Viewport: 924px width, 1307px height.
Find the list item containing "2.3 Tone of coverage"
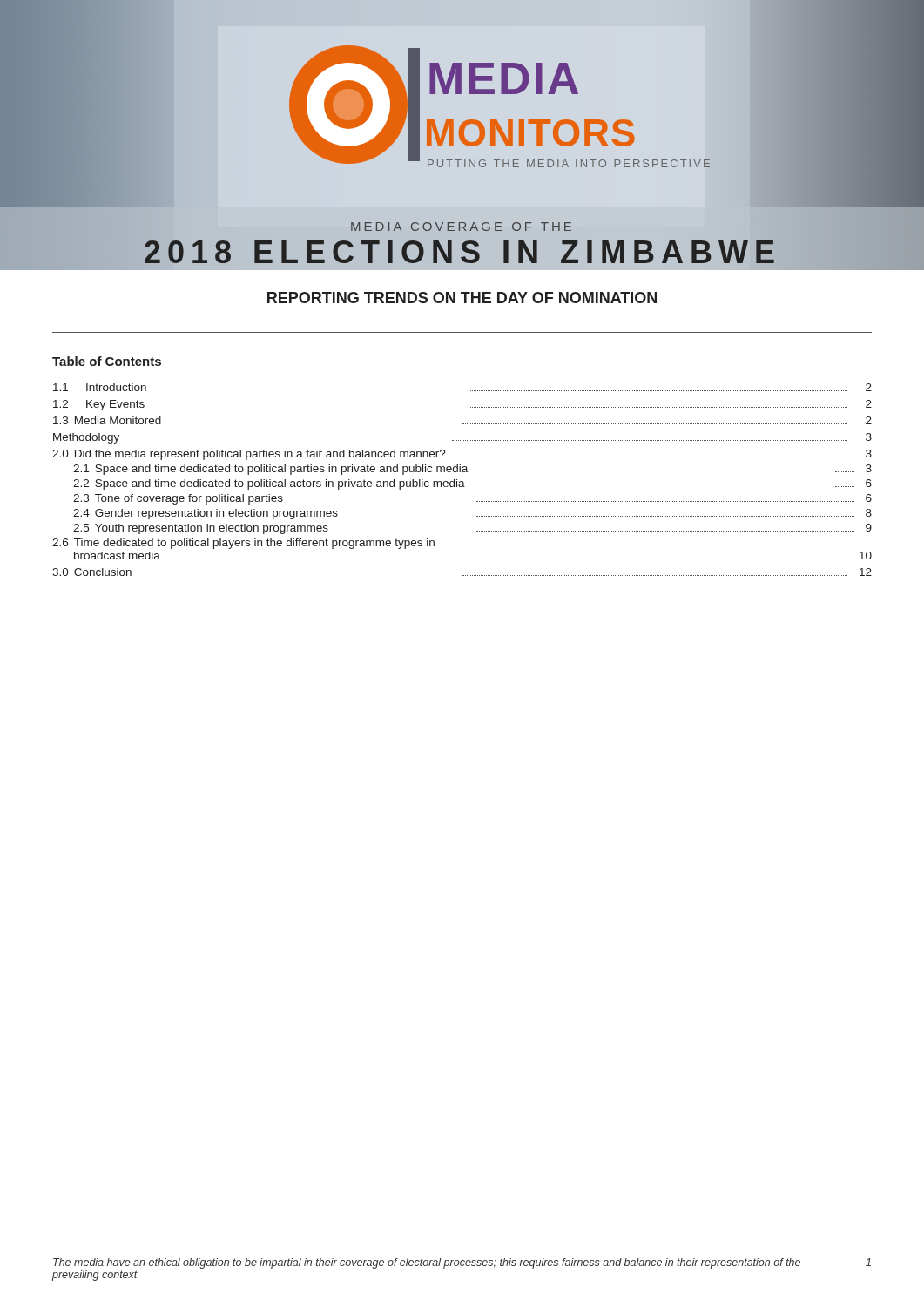click(472, 498)
